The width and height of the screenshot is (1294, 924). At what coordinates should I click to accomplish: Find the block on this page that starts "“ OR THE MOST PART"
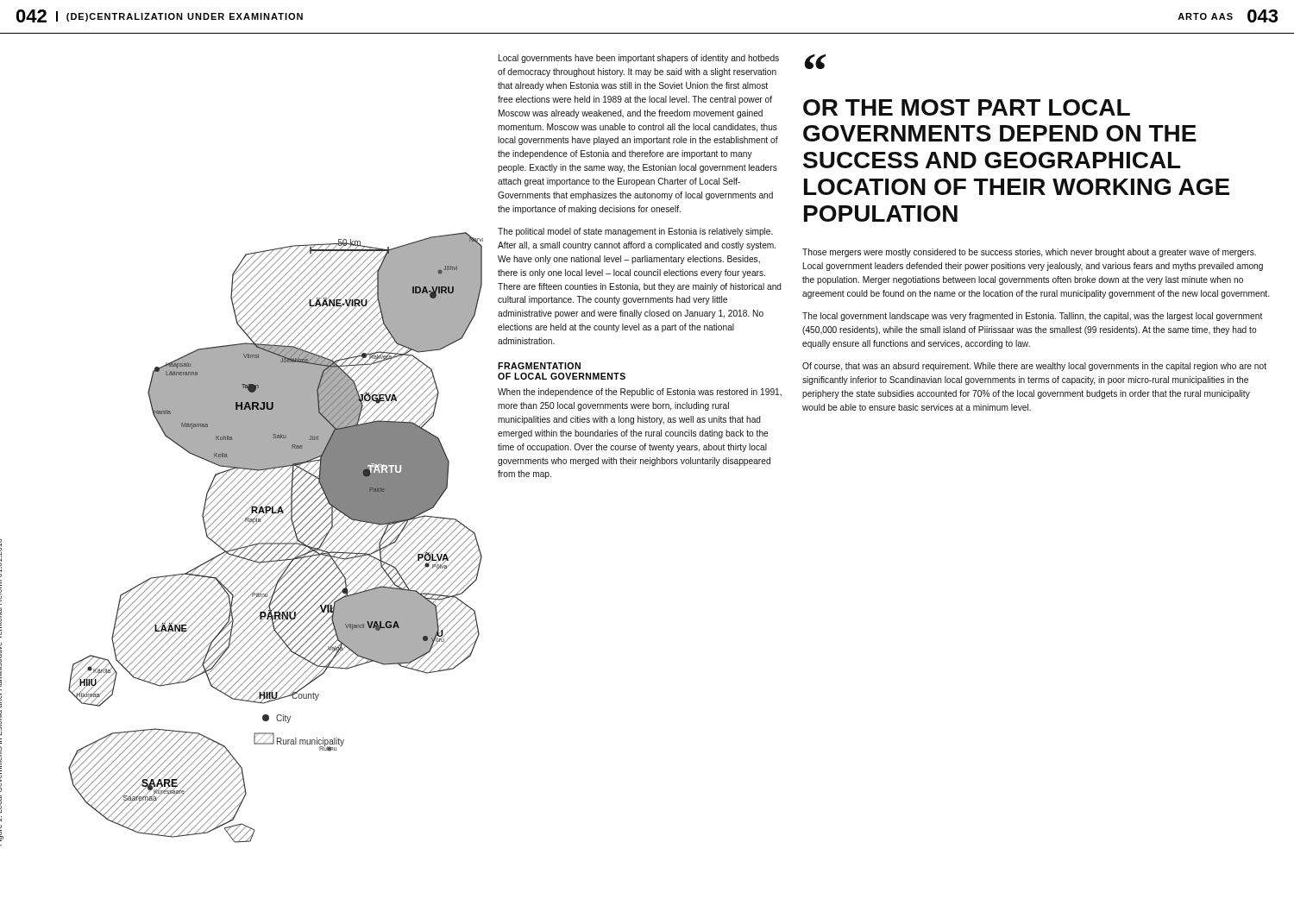[1039, 140]
